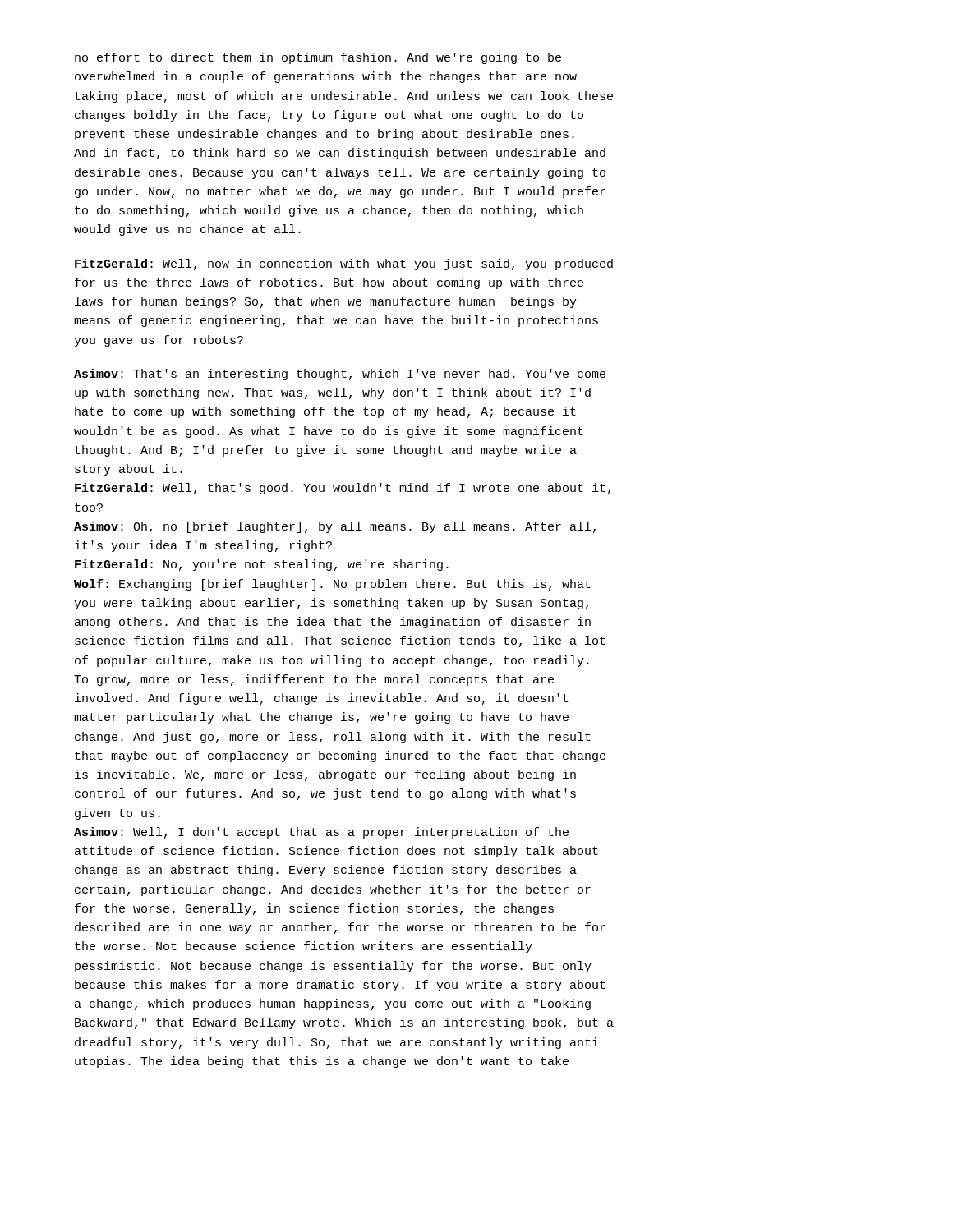This screenshot has height=1232, width=953.
Task: Find the text block containing "FitzGerald: Well, now in connection with"
Action: (344, 303)
